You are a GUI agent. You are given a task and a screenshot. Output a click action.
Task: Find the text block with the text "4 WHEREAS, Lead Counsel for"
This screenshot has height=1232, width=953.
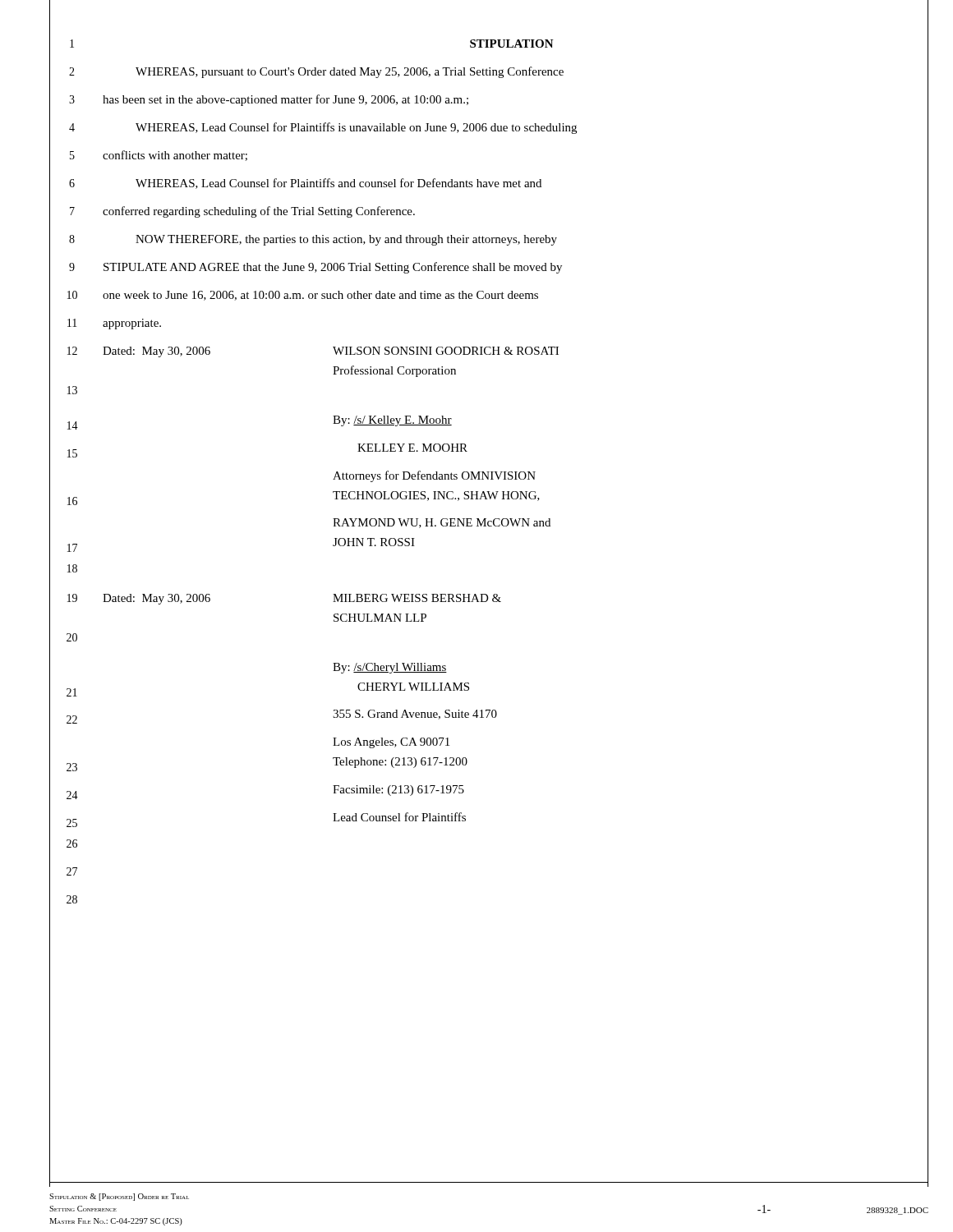tap(489, 127)
